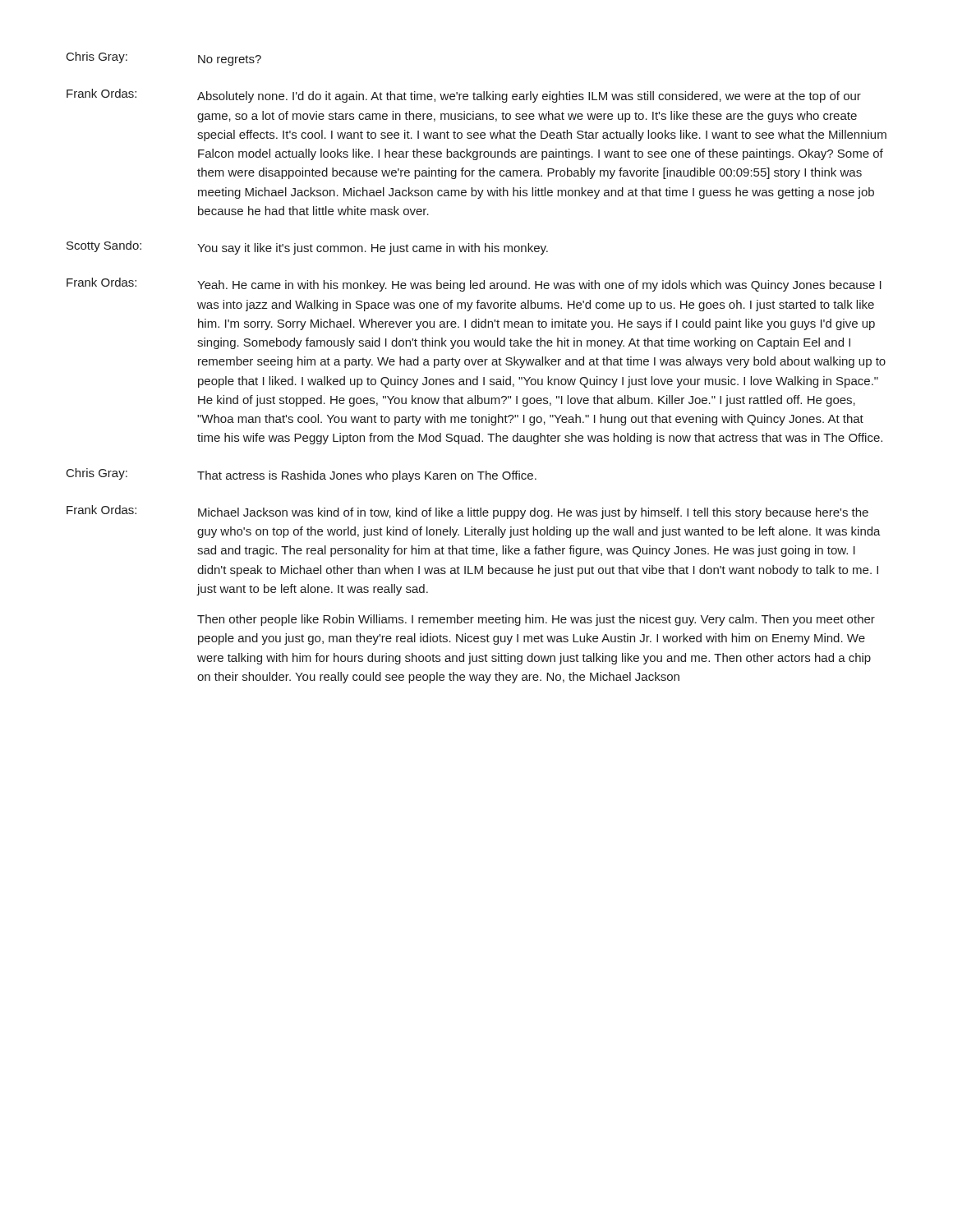Navigate to the text starting "Yeah. He came in"

click(542, 361)
